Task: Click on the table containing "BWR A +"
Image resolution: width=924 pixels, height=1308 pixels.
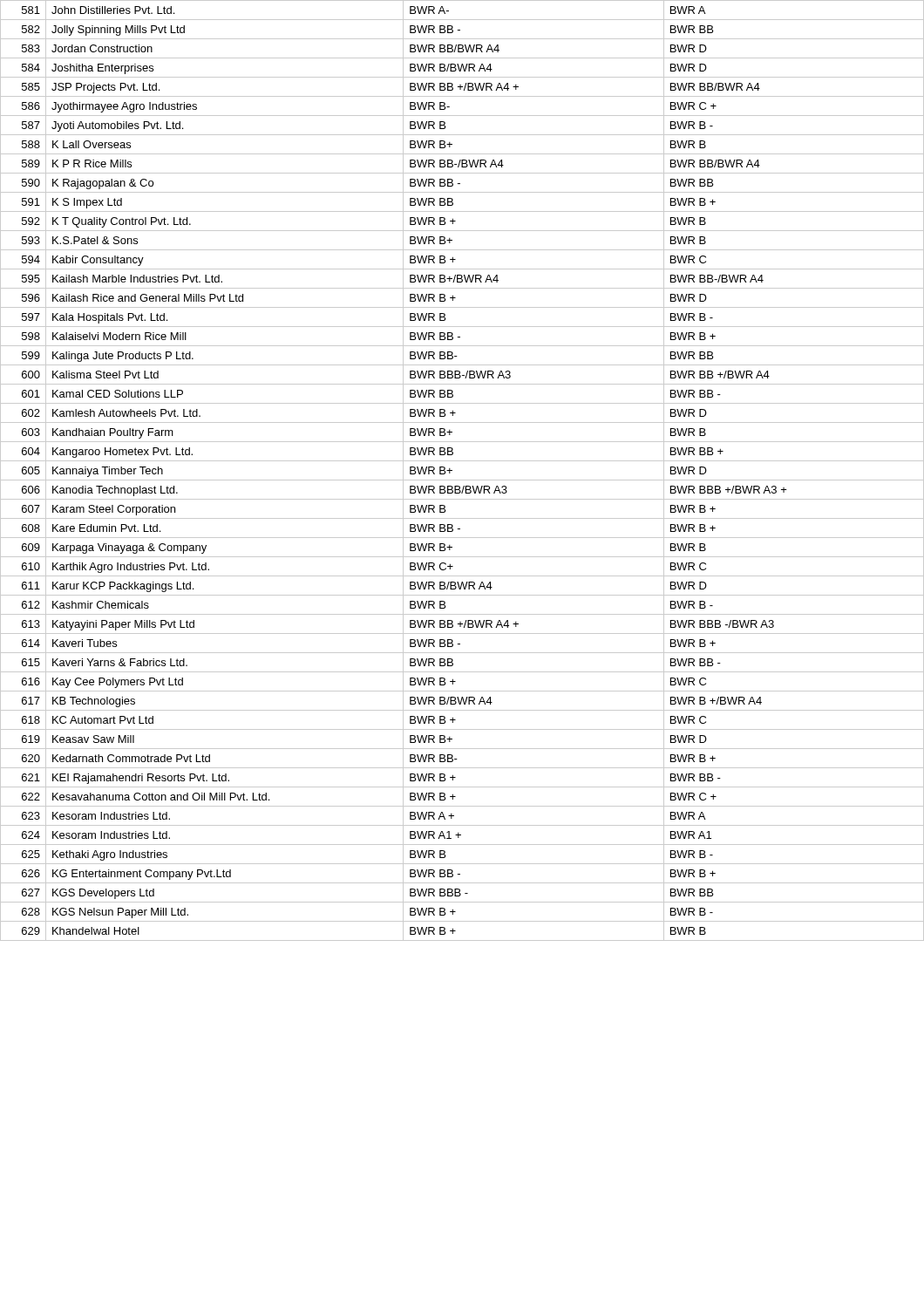Action: pos(462,470)
